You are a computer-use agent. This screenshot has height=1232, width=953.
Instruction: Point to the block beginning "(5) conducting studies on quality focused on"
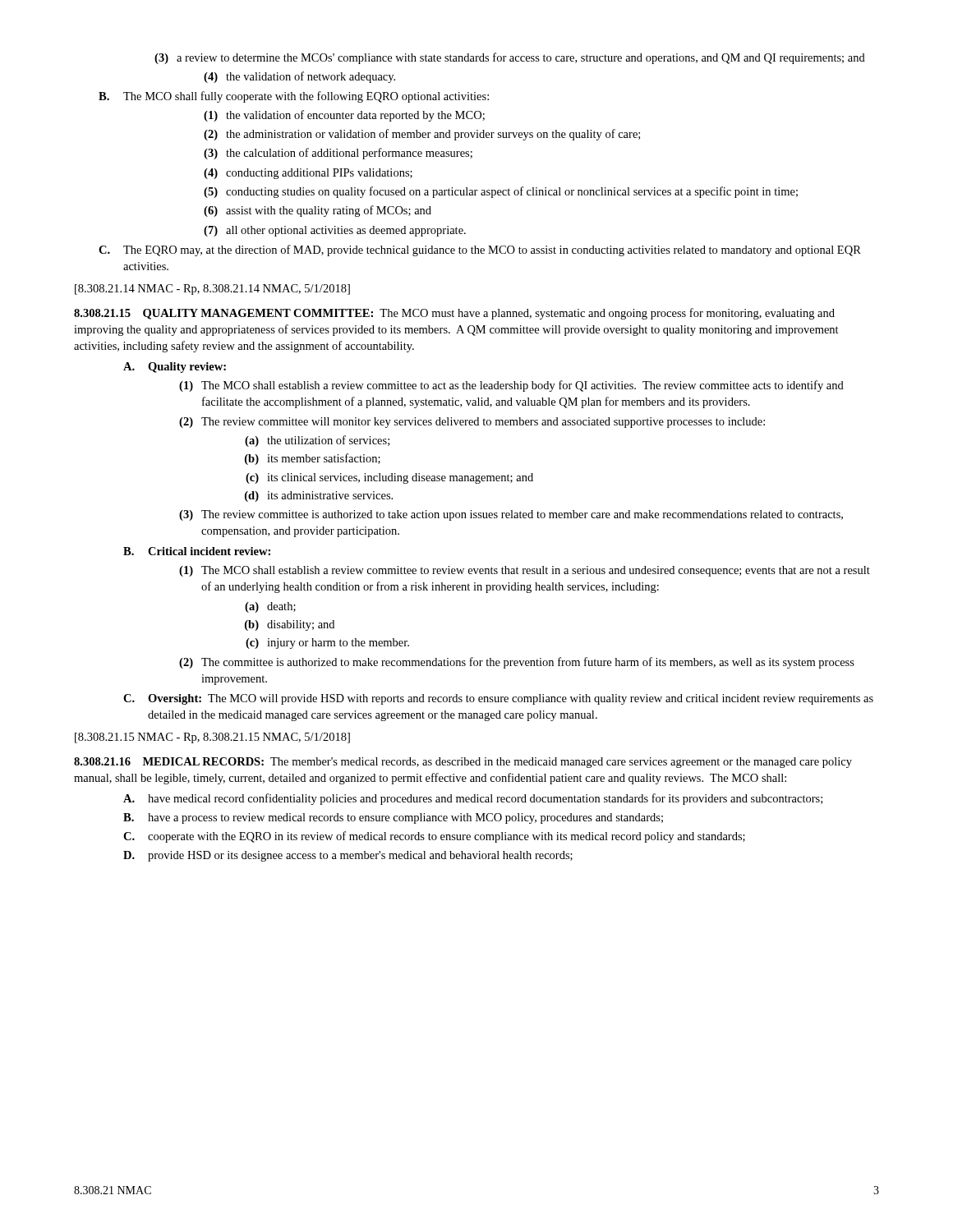coord(526,192)
